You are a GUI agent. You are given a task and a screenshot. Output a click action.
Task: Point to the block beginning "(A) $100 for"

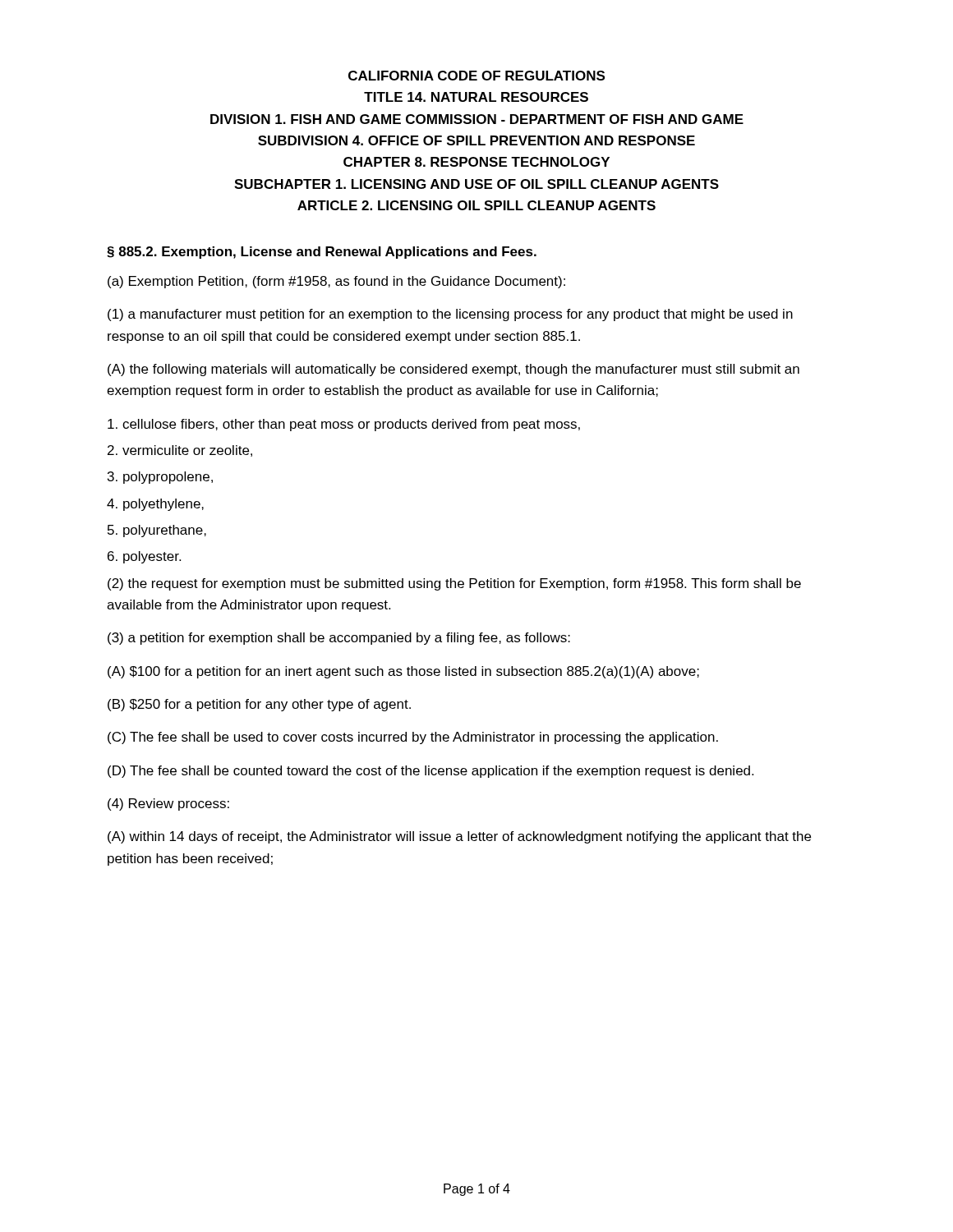point(403,671)
